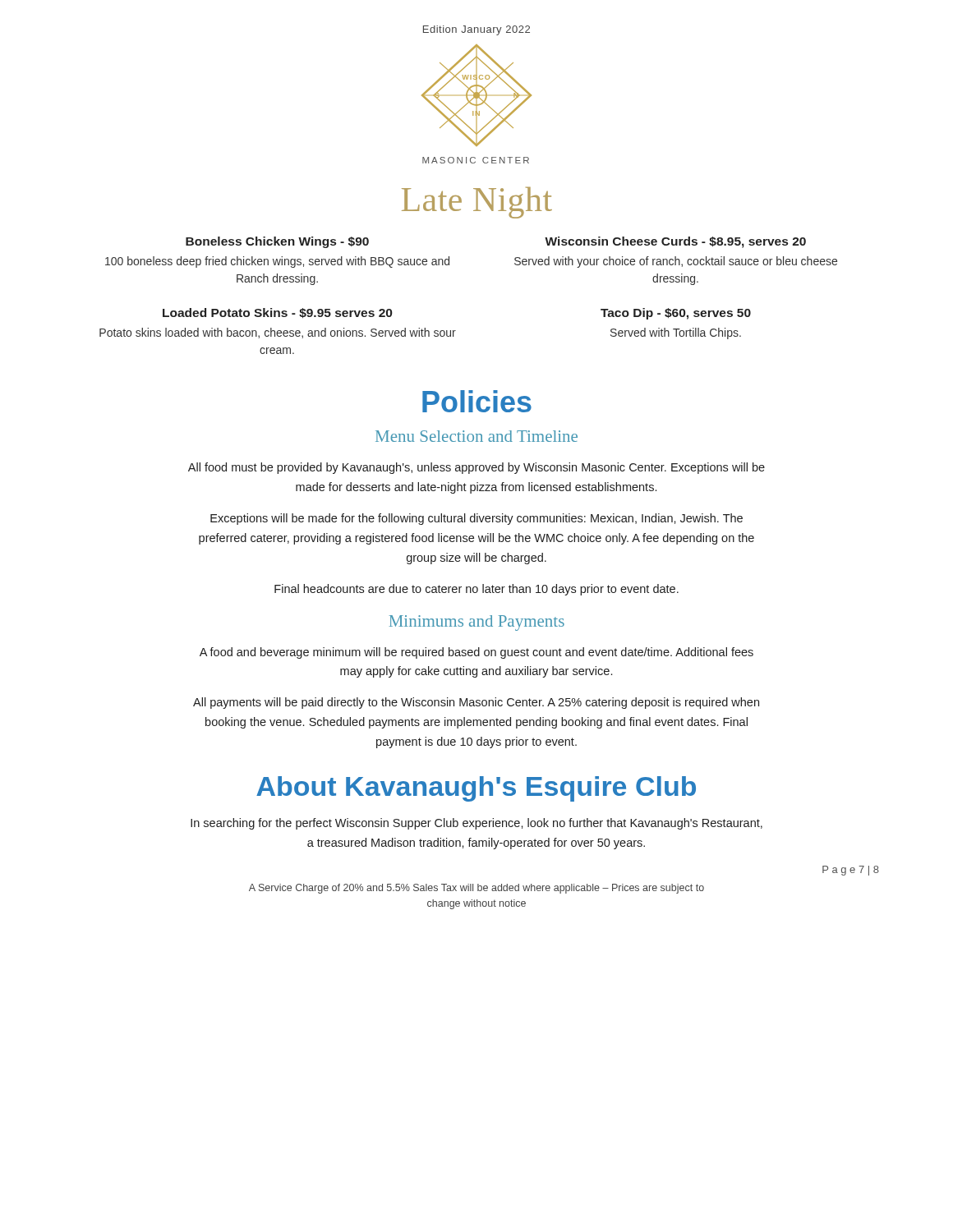The width and height of the screenshot is (953, 1232).
Task: Click on the section header containing "Minimums and Payments"
Action: [476, 621]
